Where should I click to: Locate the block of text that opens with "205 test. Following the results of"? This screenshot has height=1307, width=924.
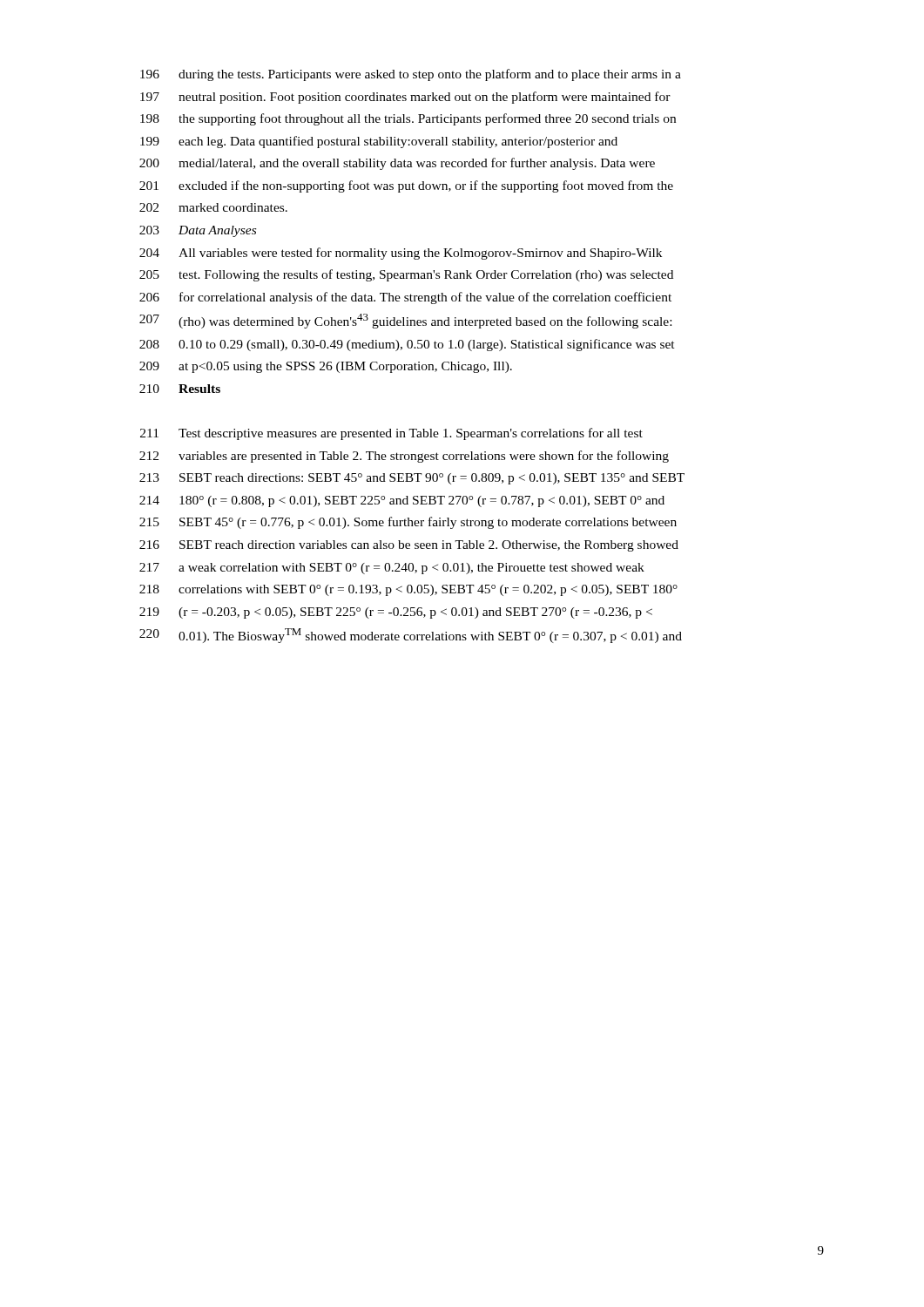475,274
